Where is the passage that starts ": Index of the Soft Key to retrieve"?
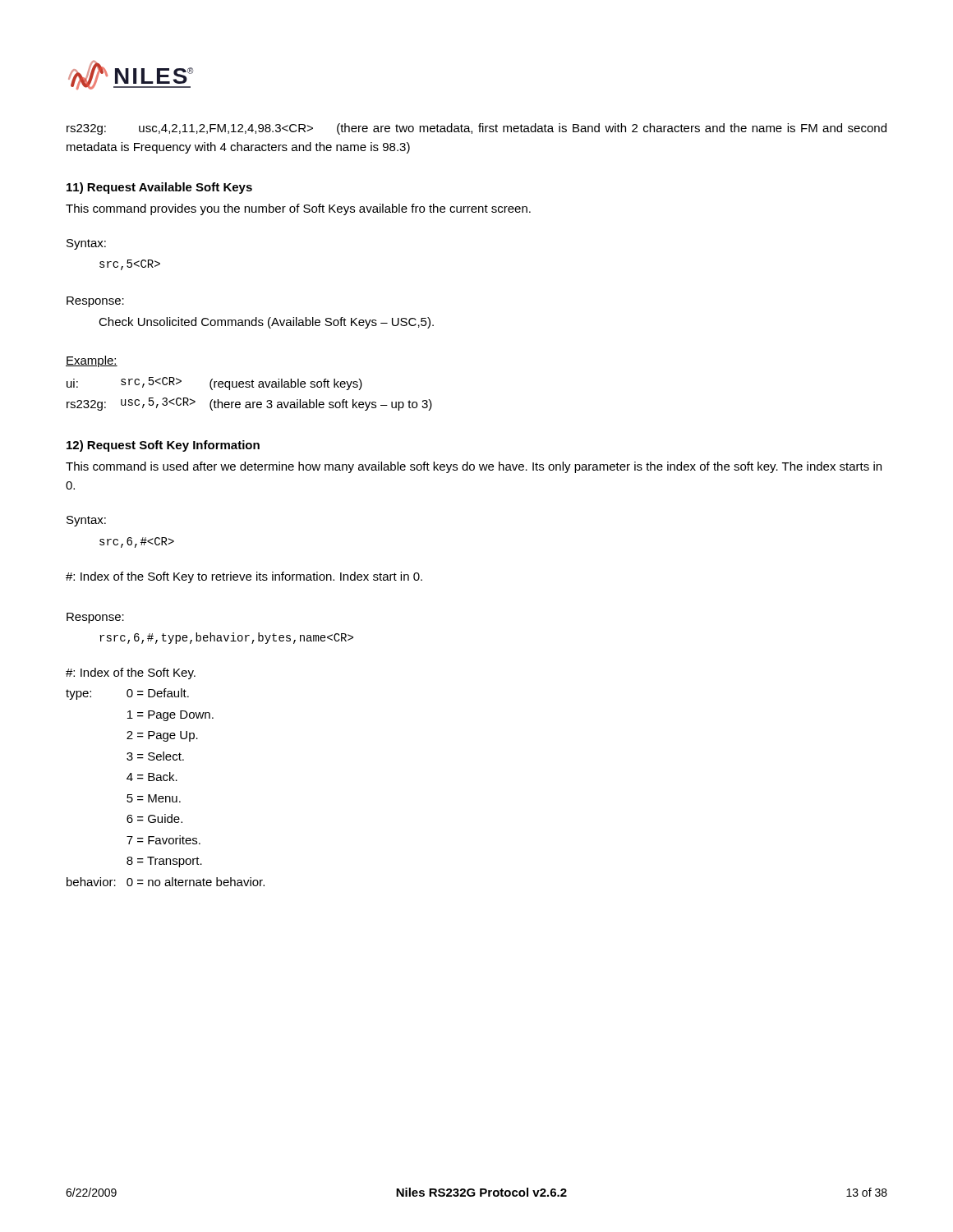This screenshot has height=1232, width=953. 245,576
